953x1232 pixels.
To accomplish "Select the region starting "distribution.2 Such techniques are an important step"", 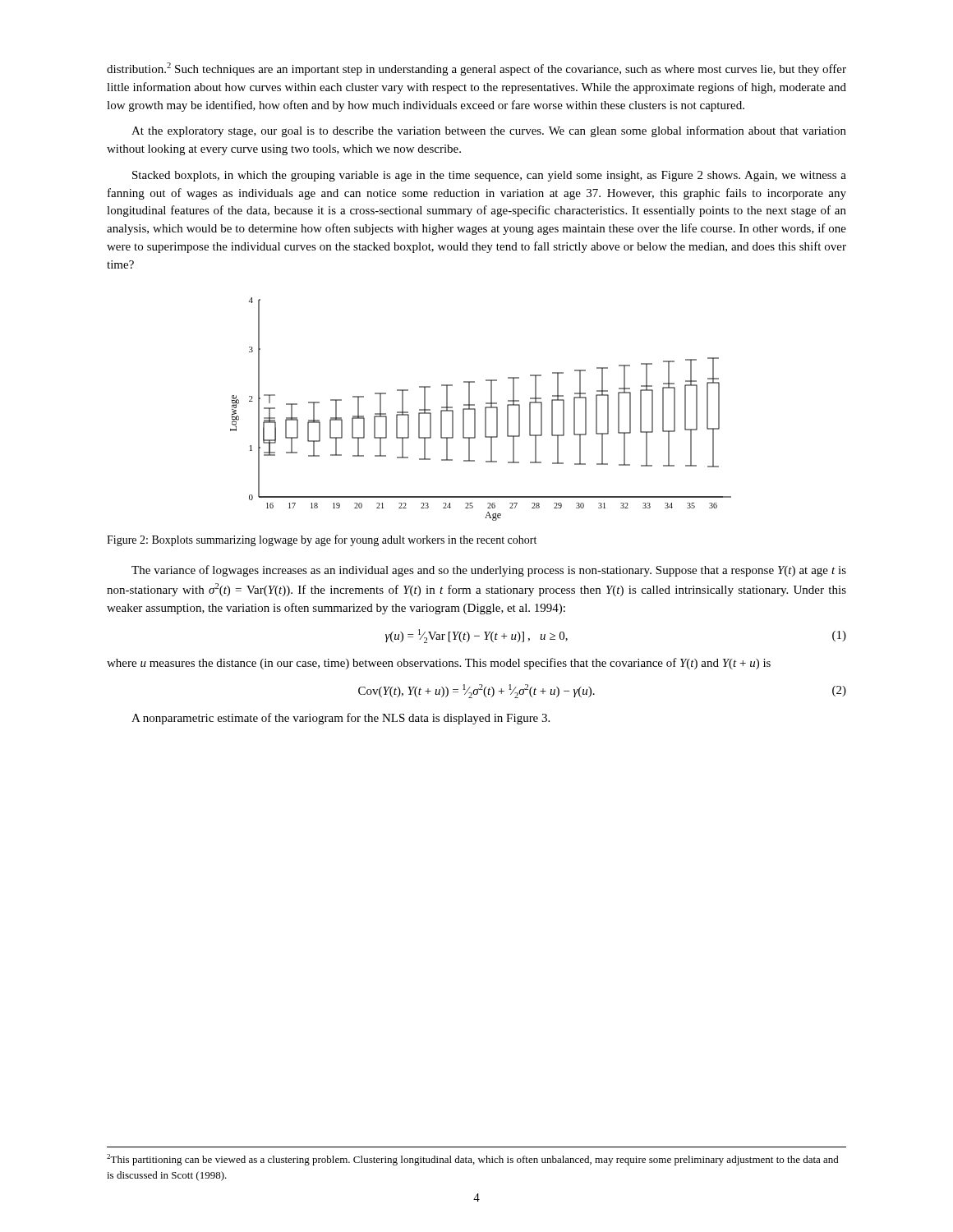I will 476,86.
